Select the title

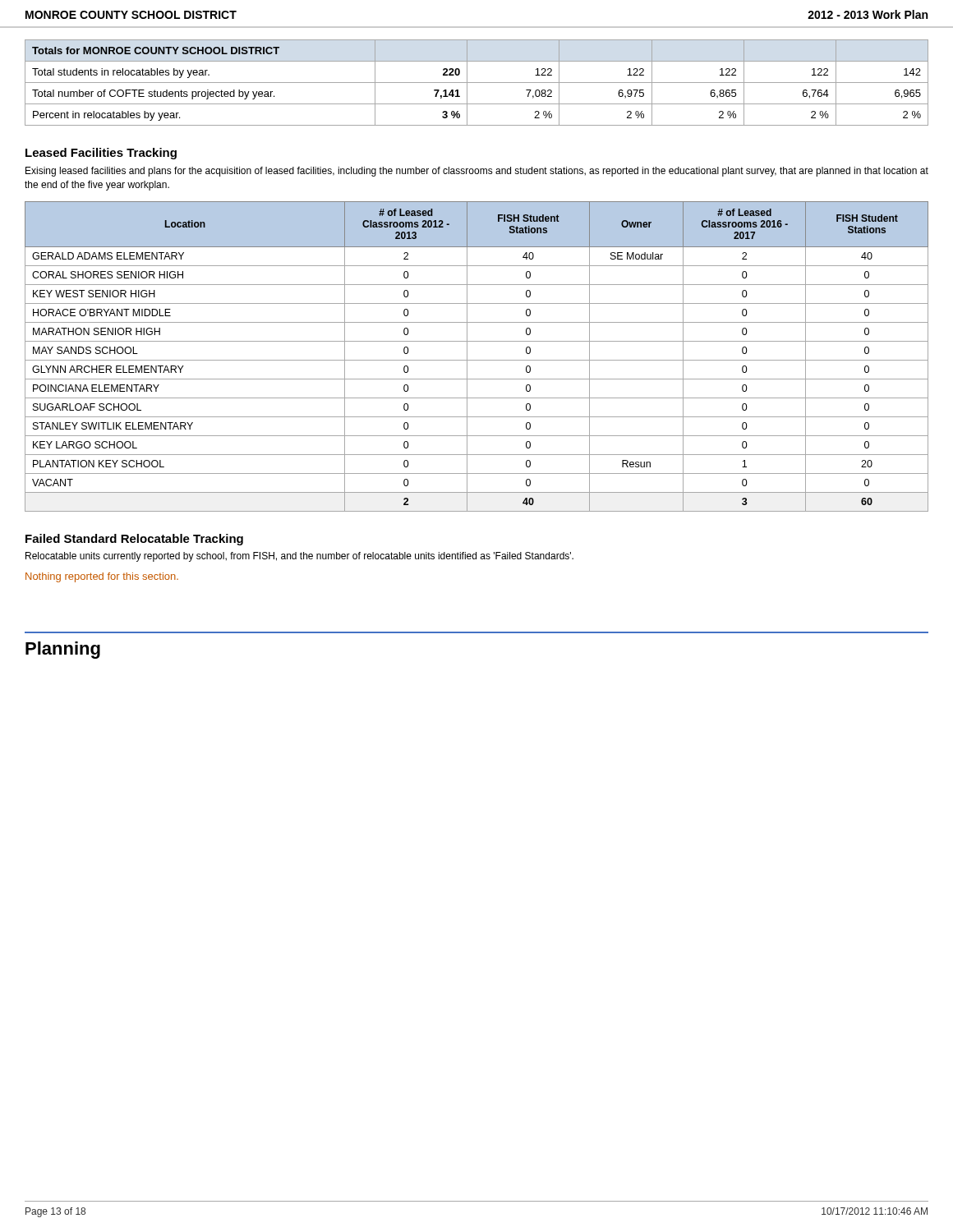pos(63,648)
